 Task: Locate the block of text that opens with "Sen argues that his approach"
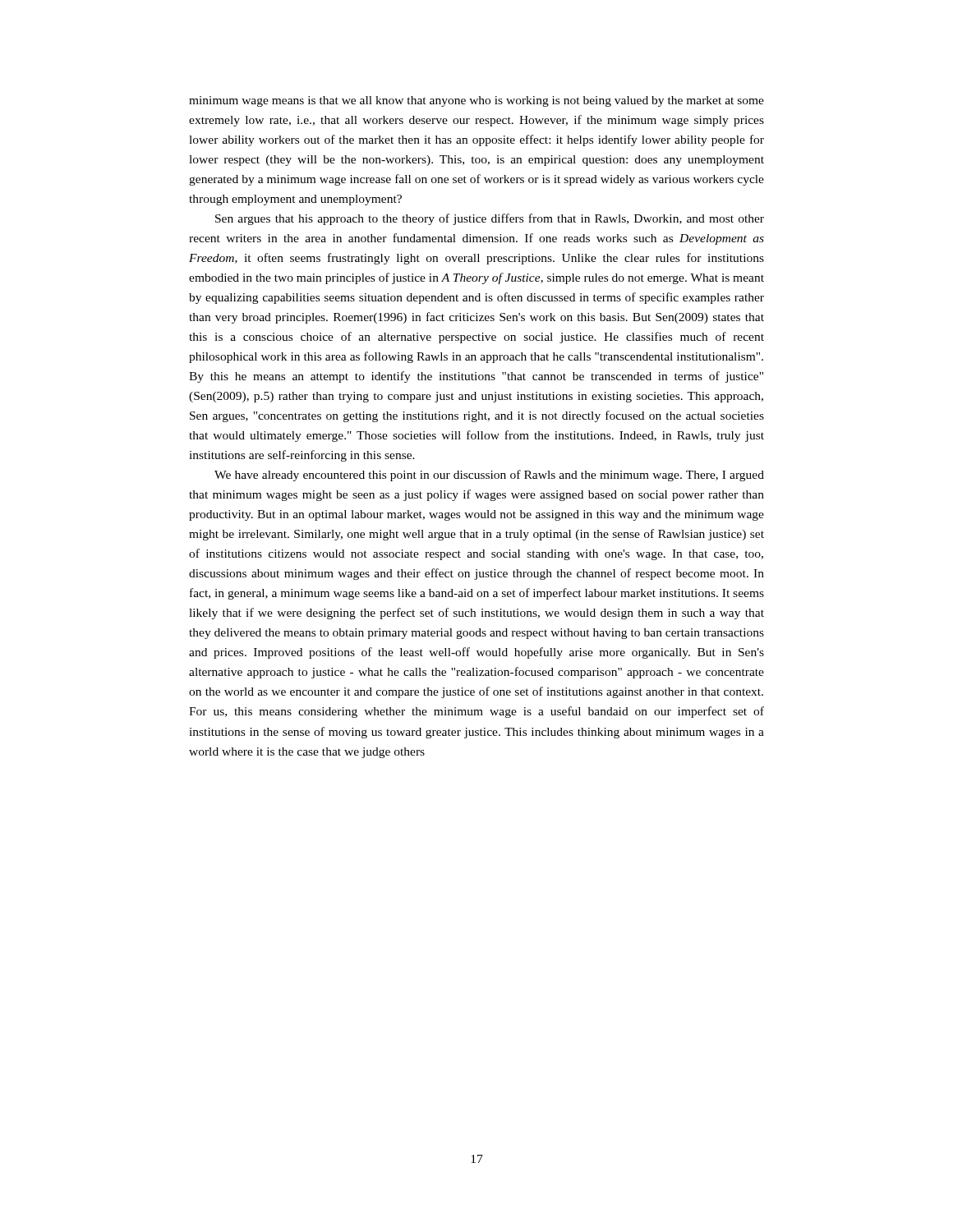coord(476,337)
